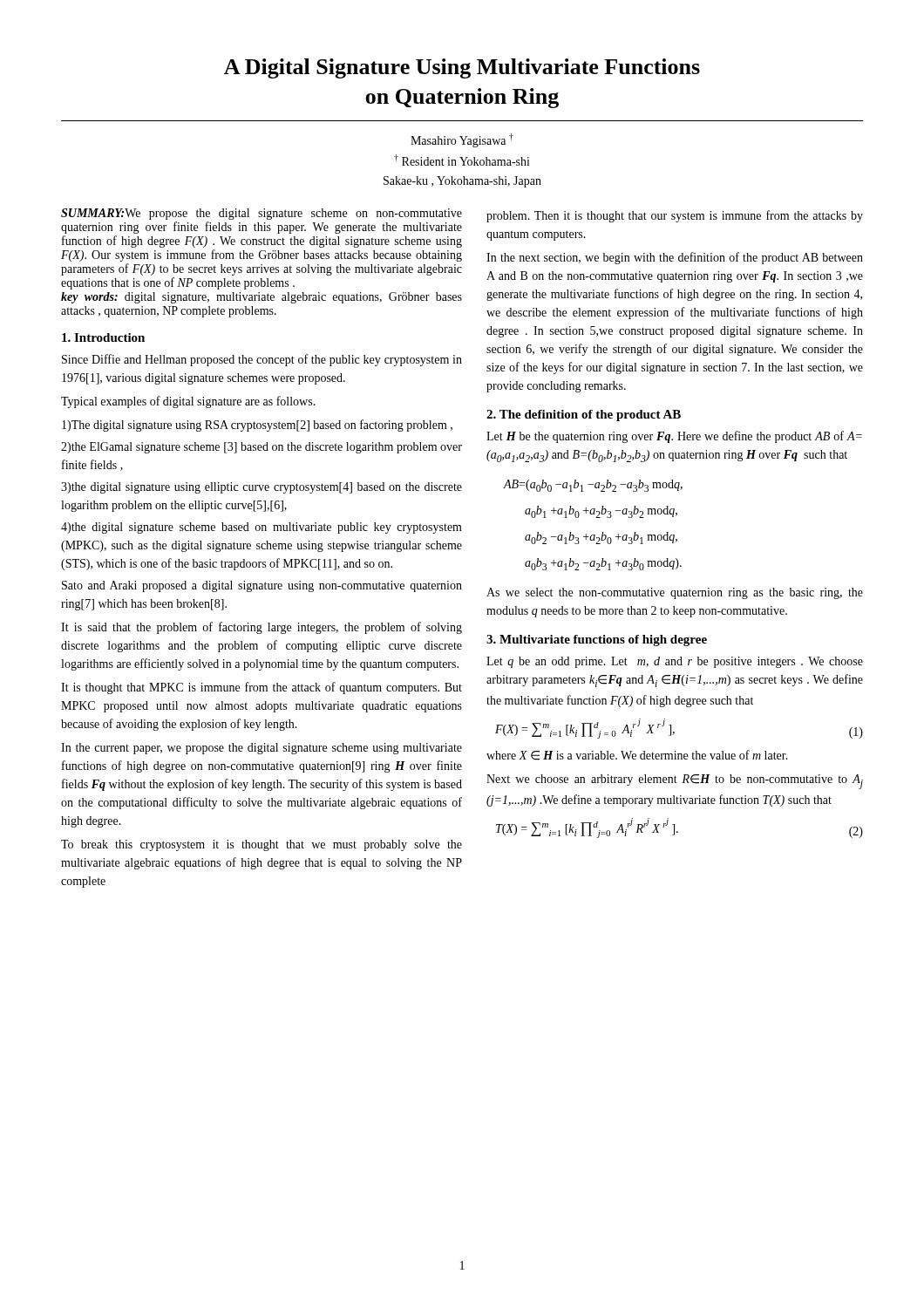Locate the text block with the text "problem. Then it is"
This screenshot has width=924, height=1308.
point(675,225)
